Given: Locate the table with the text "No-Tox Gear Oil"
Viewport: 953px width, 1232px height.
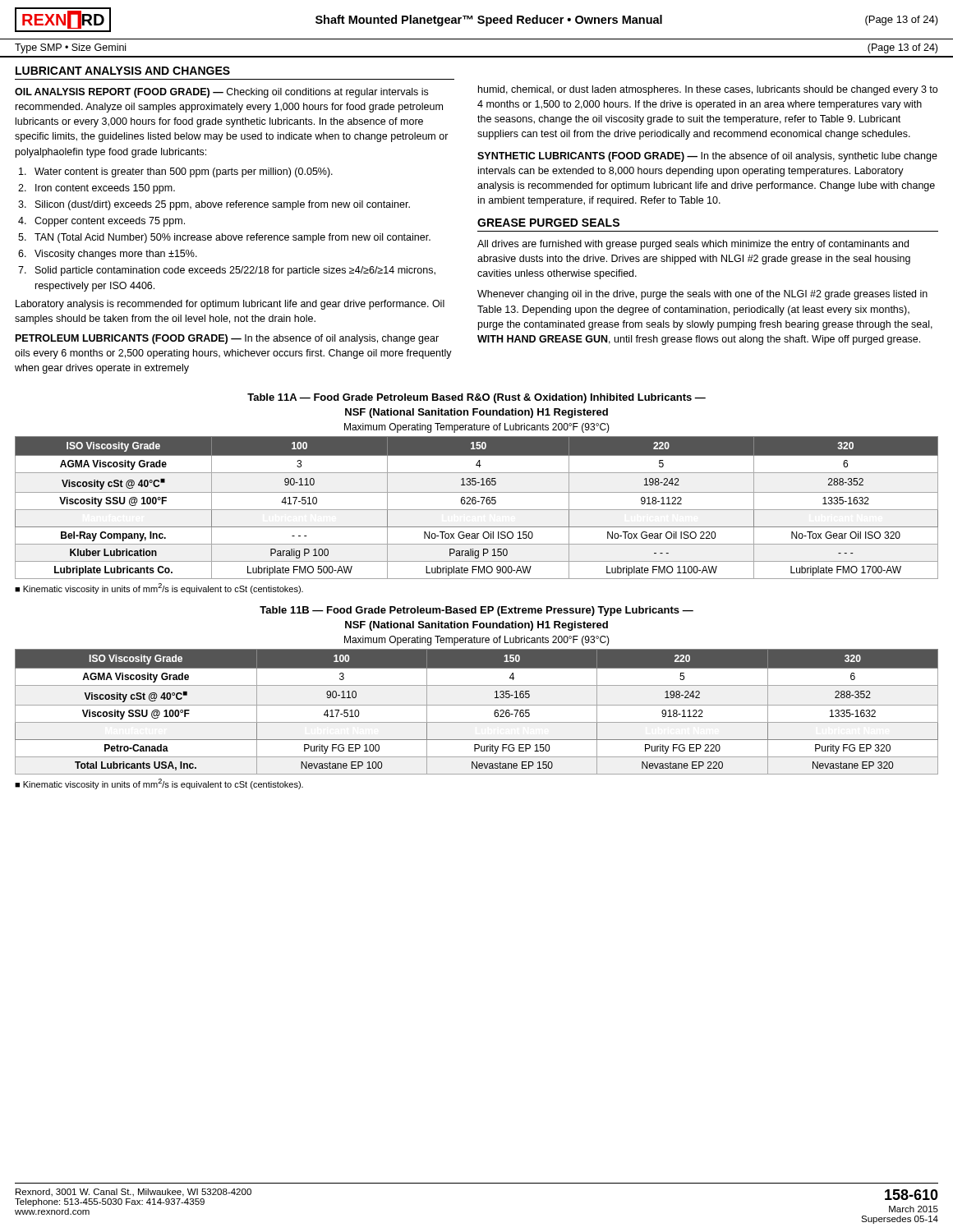Looking at the screenshot, I should (476, 507).
